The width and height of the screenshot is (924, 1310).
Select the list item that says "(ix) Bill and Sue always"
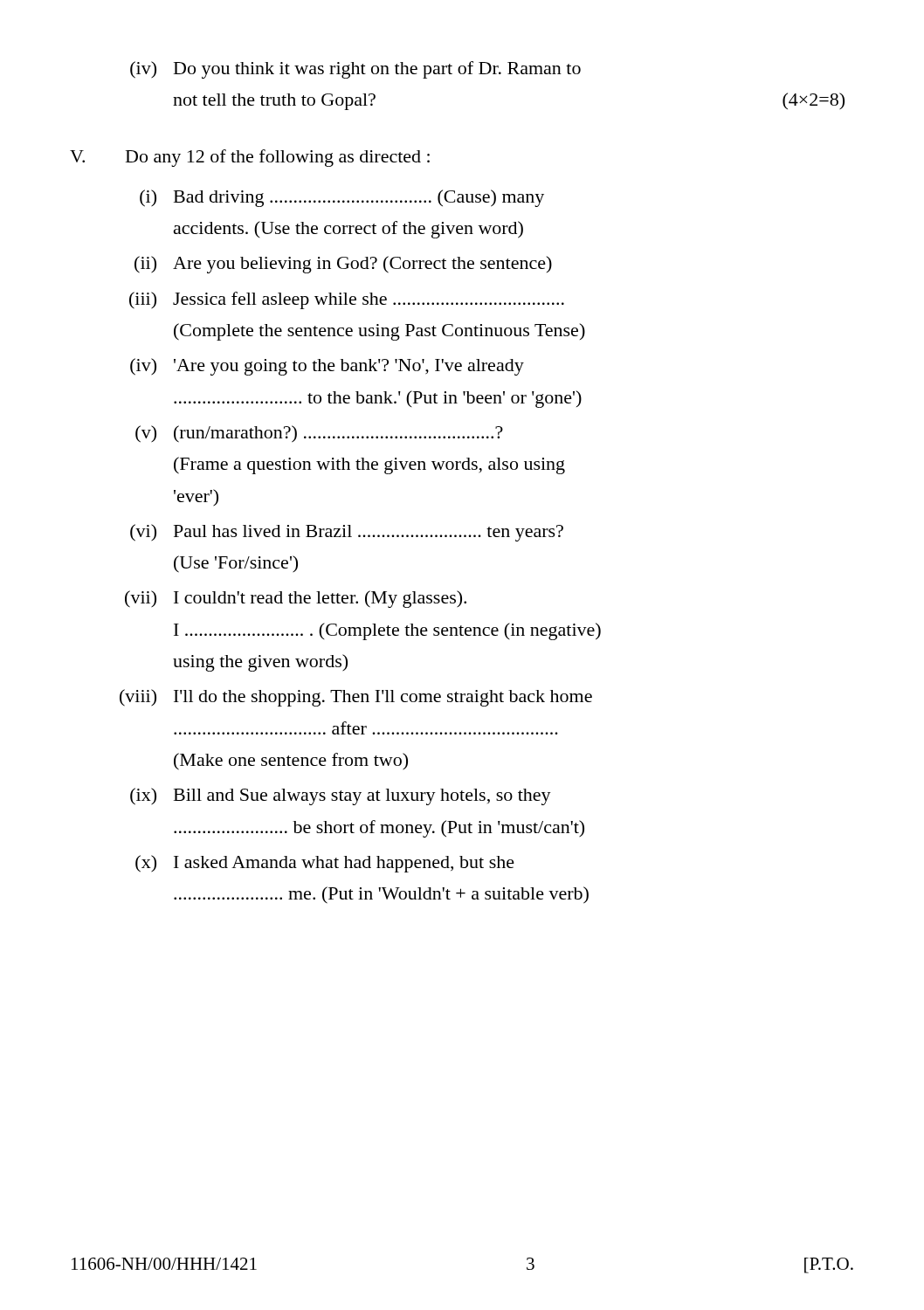[x=462, y=811]
